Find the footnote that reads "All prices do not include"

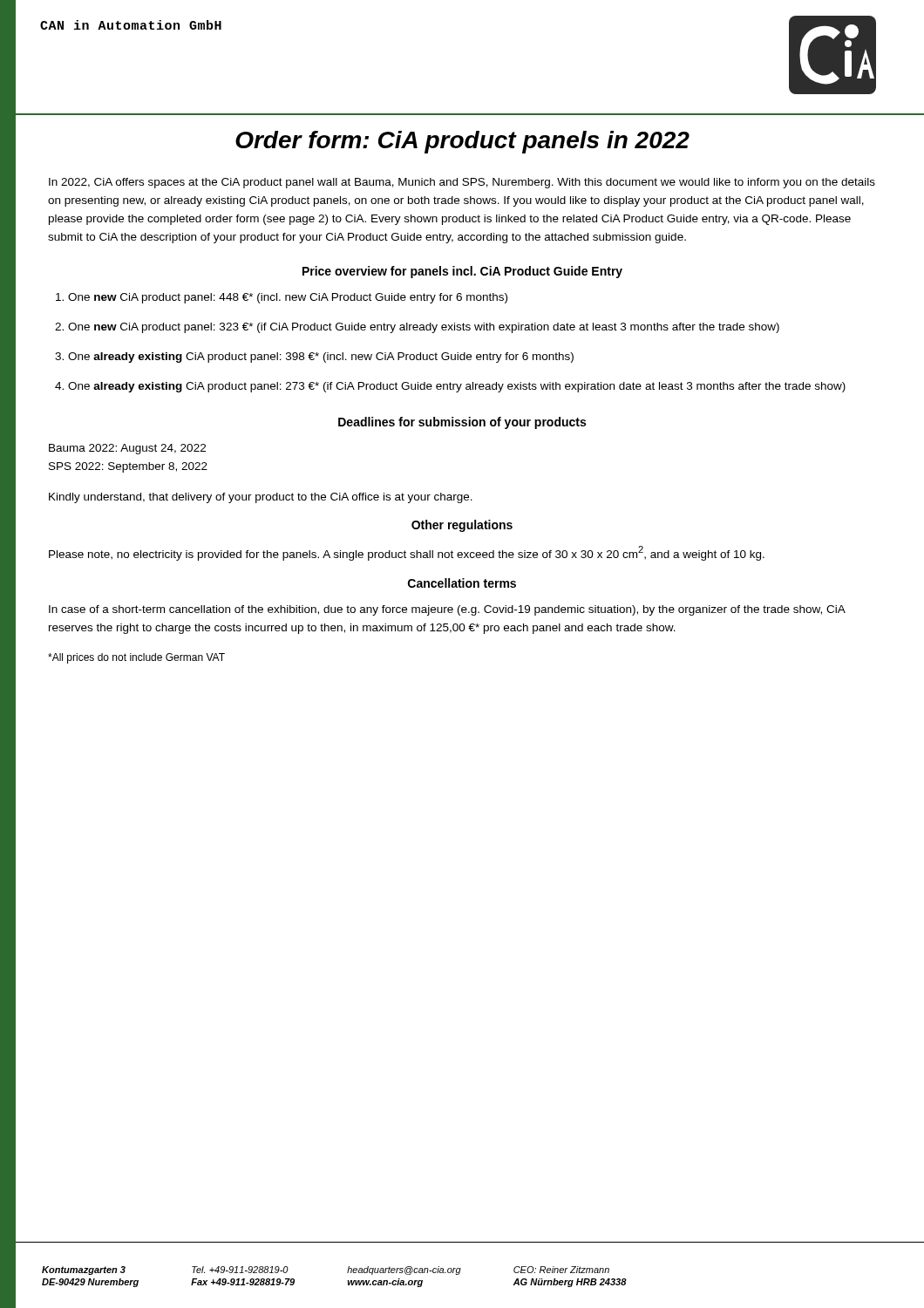136,657
